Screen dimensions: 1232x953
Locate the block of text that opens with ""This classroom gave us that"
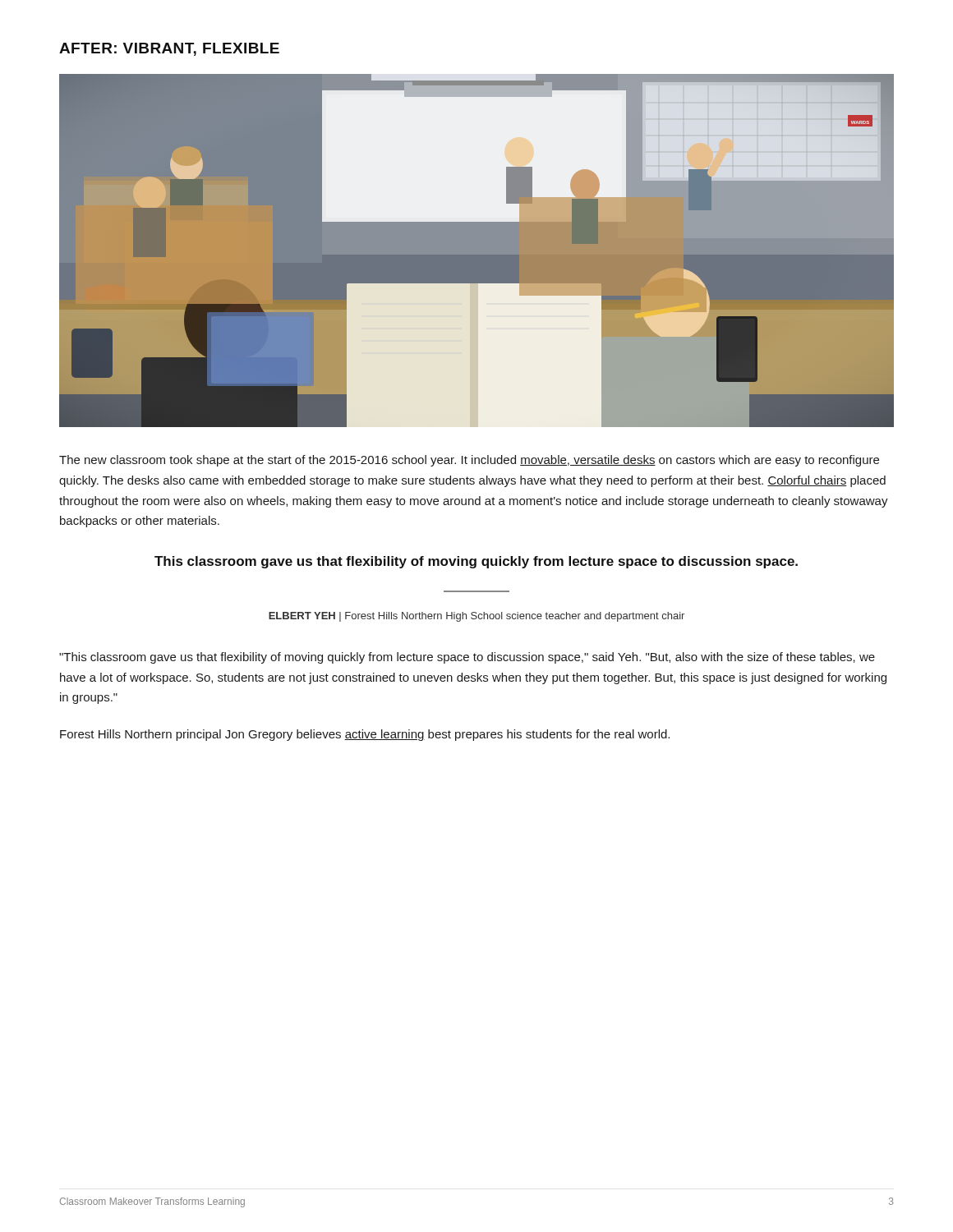coord(473,677)
